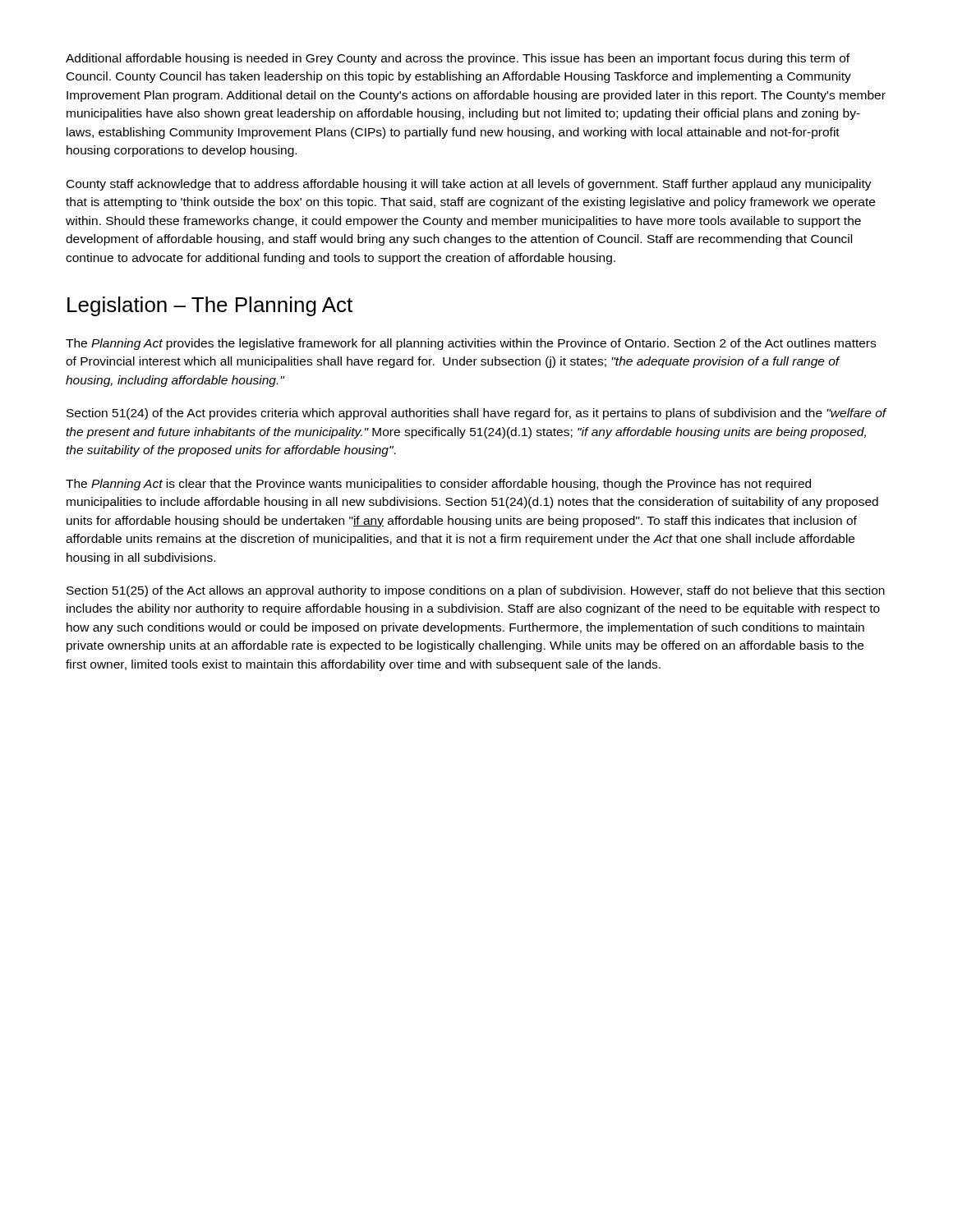Select the text block starting "The Planning Act provides the"

[x=471, y=361]
